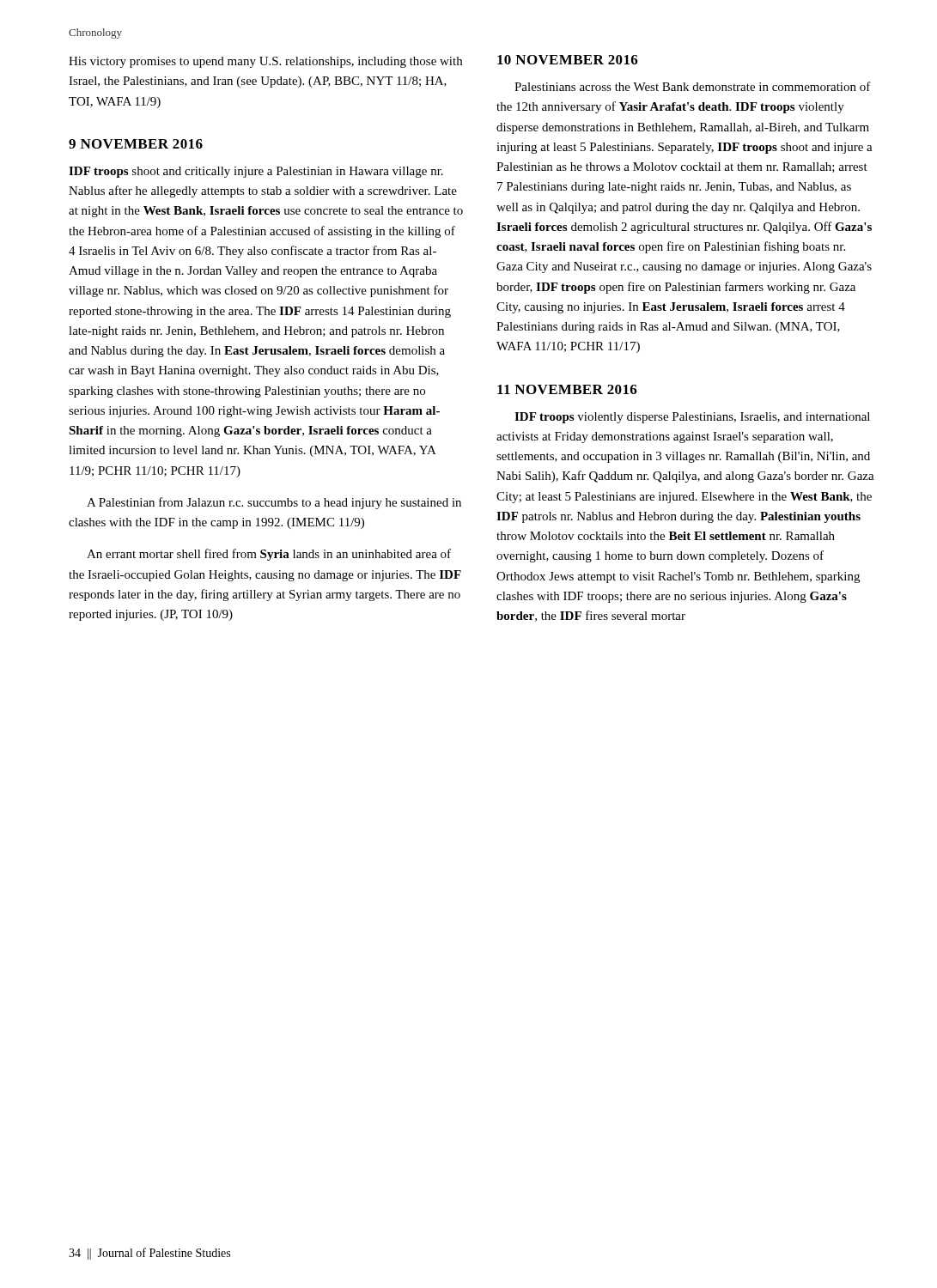Image resolution: width=937 pixels, height=1288 pixels.
Task: Locate the block starting "A Palestinian from Jalazun r.c. succumbs to a"
Action: click(x=266, y=513)
